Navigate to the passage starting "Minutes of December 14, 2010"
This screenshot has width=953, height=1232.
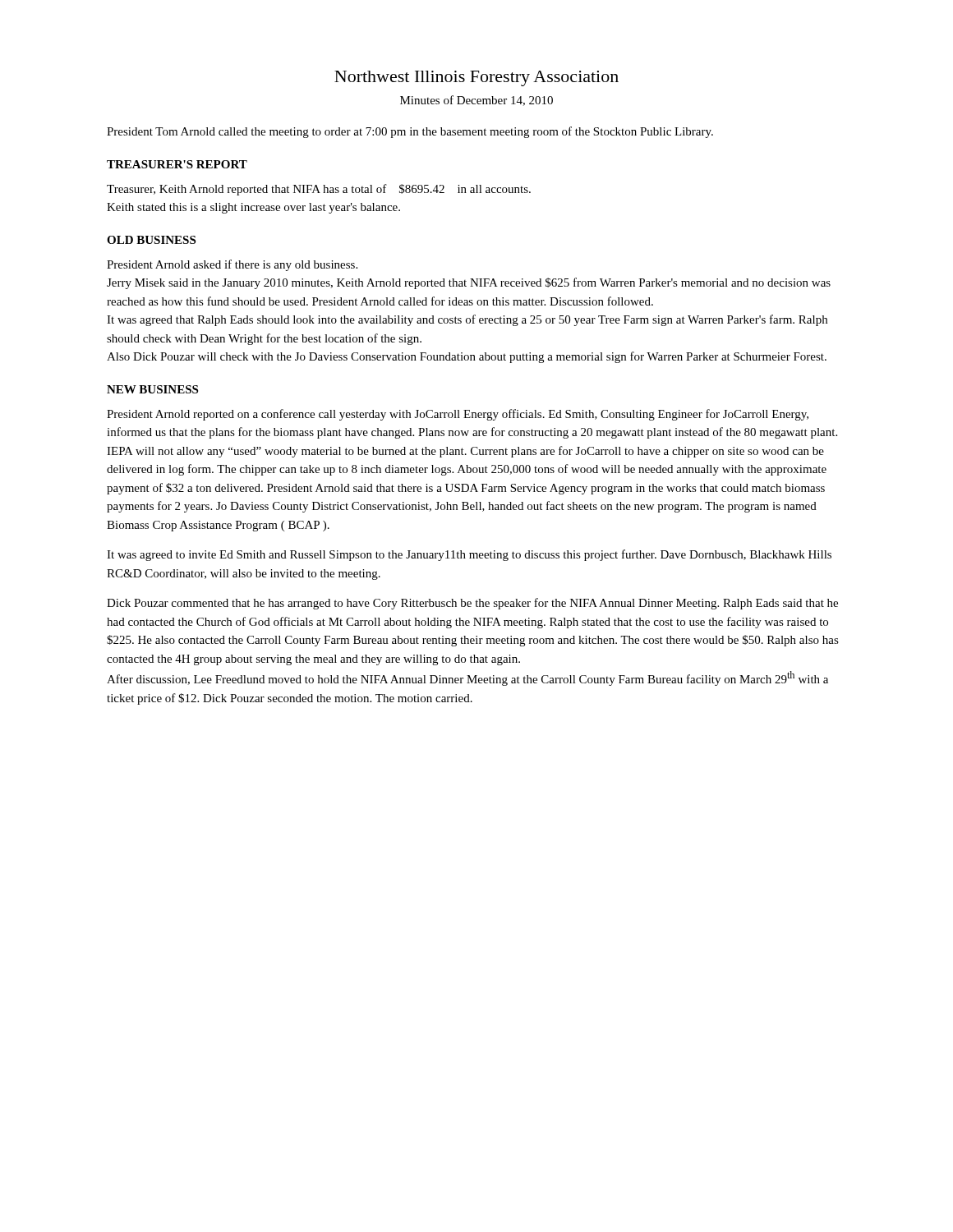coord(476,100)
